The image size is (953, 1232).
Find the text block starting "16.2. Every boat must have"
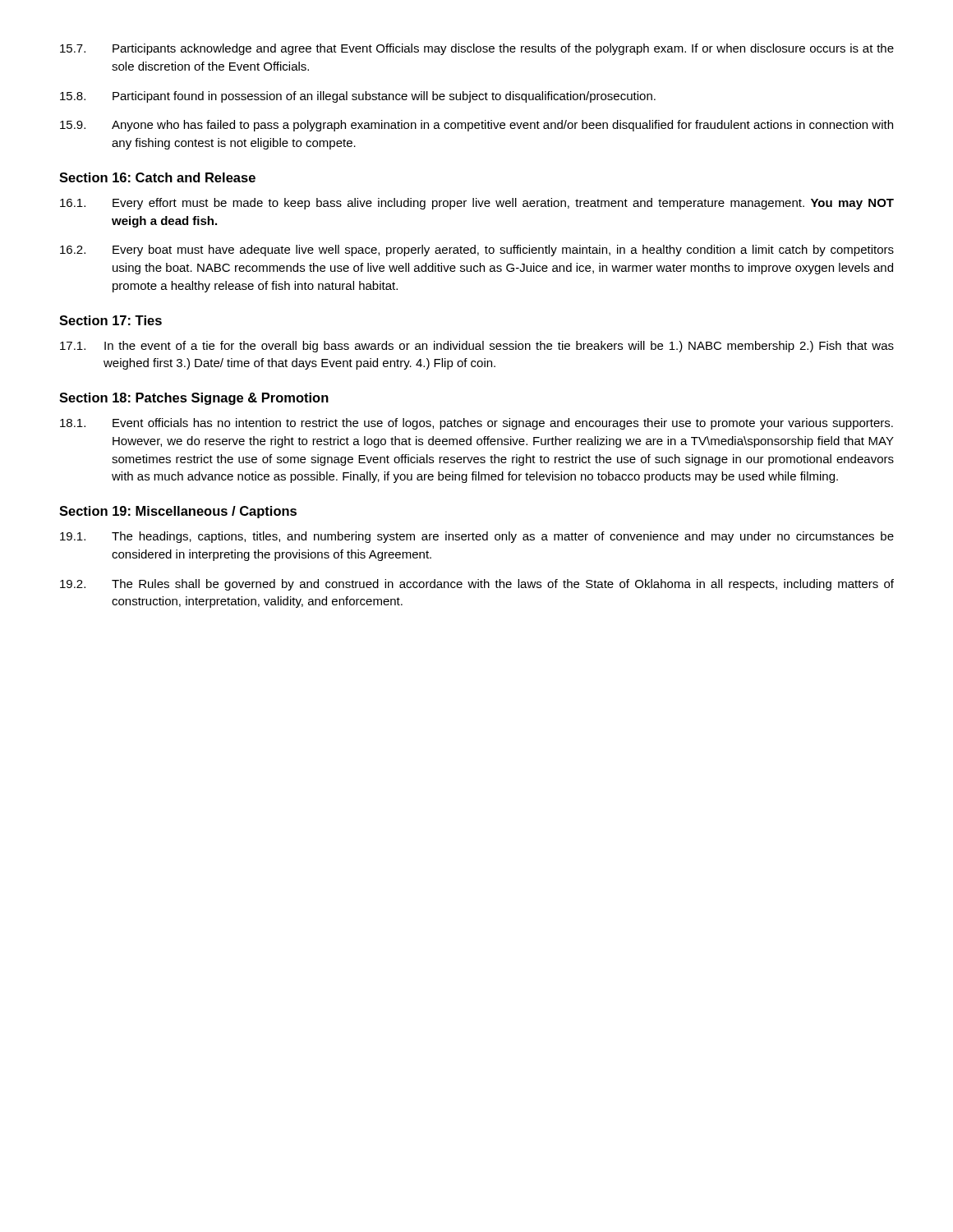[476, 268]
